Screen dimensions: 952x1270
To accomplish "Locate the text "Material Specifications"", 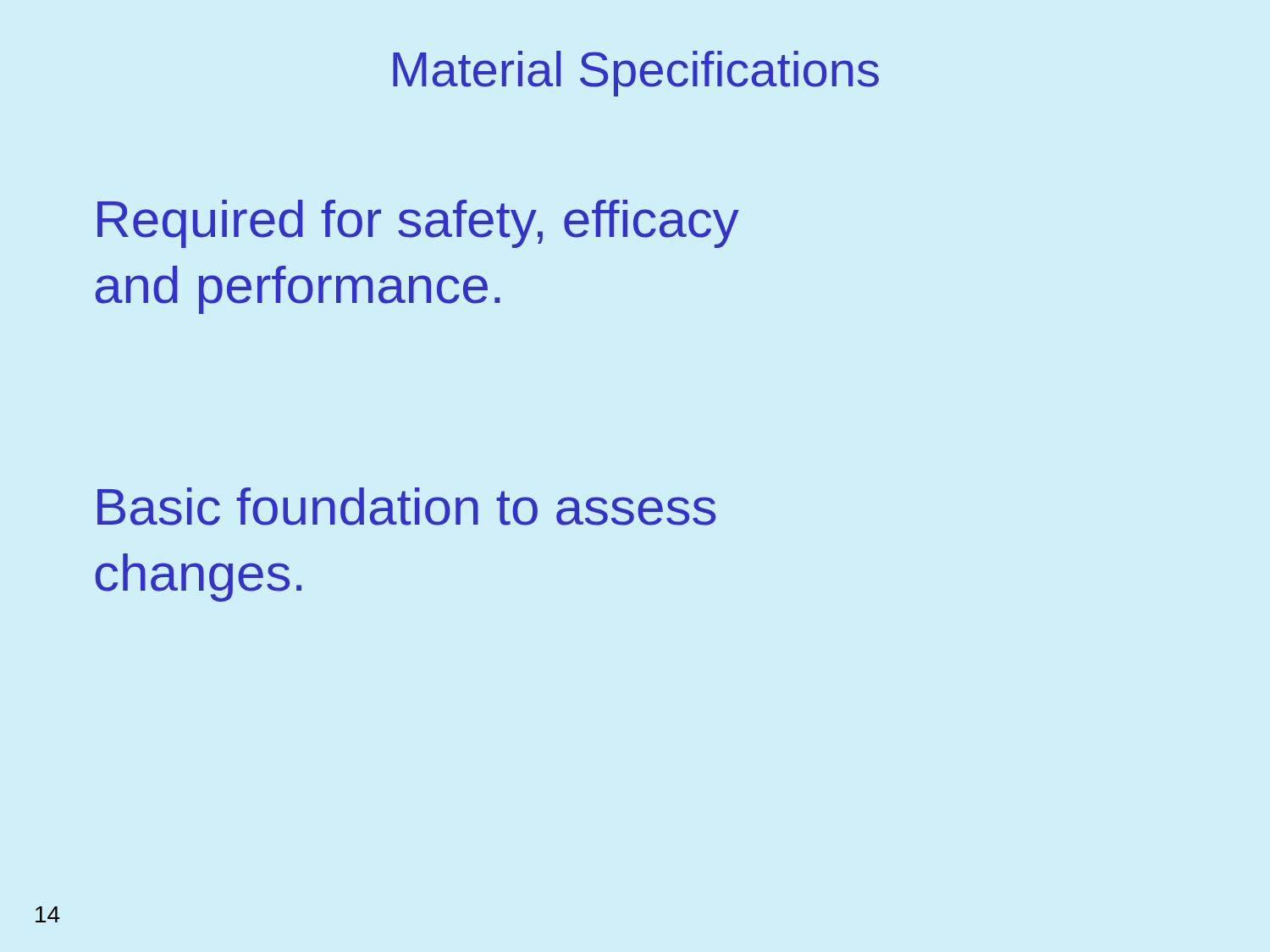I will [635, 69].
